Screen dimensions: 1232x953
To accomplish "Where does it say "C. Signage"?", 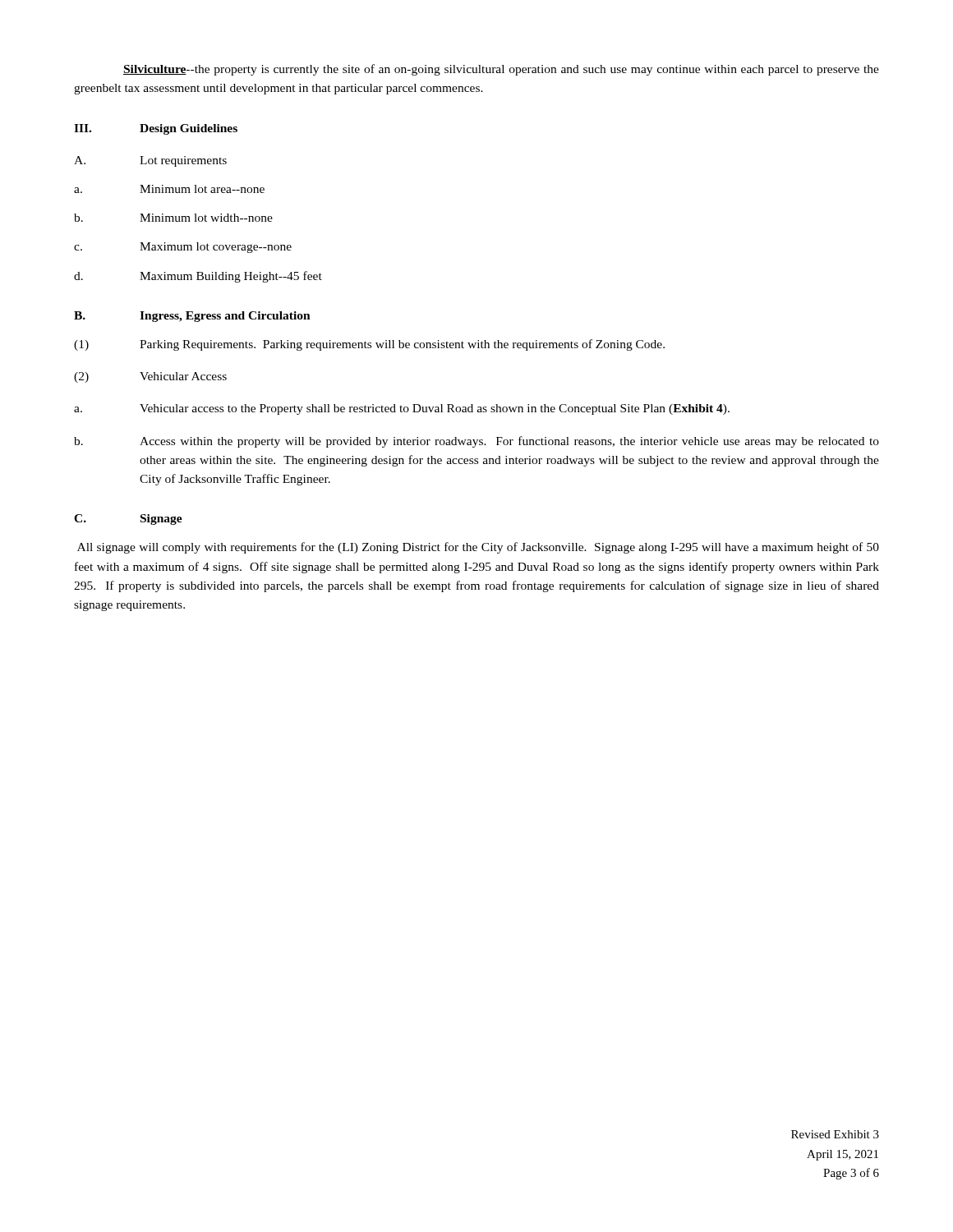I will 77,519.
